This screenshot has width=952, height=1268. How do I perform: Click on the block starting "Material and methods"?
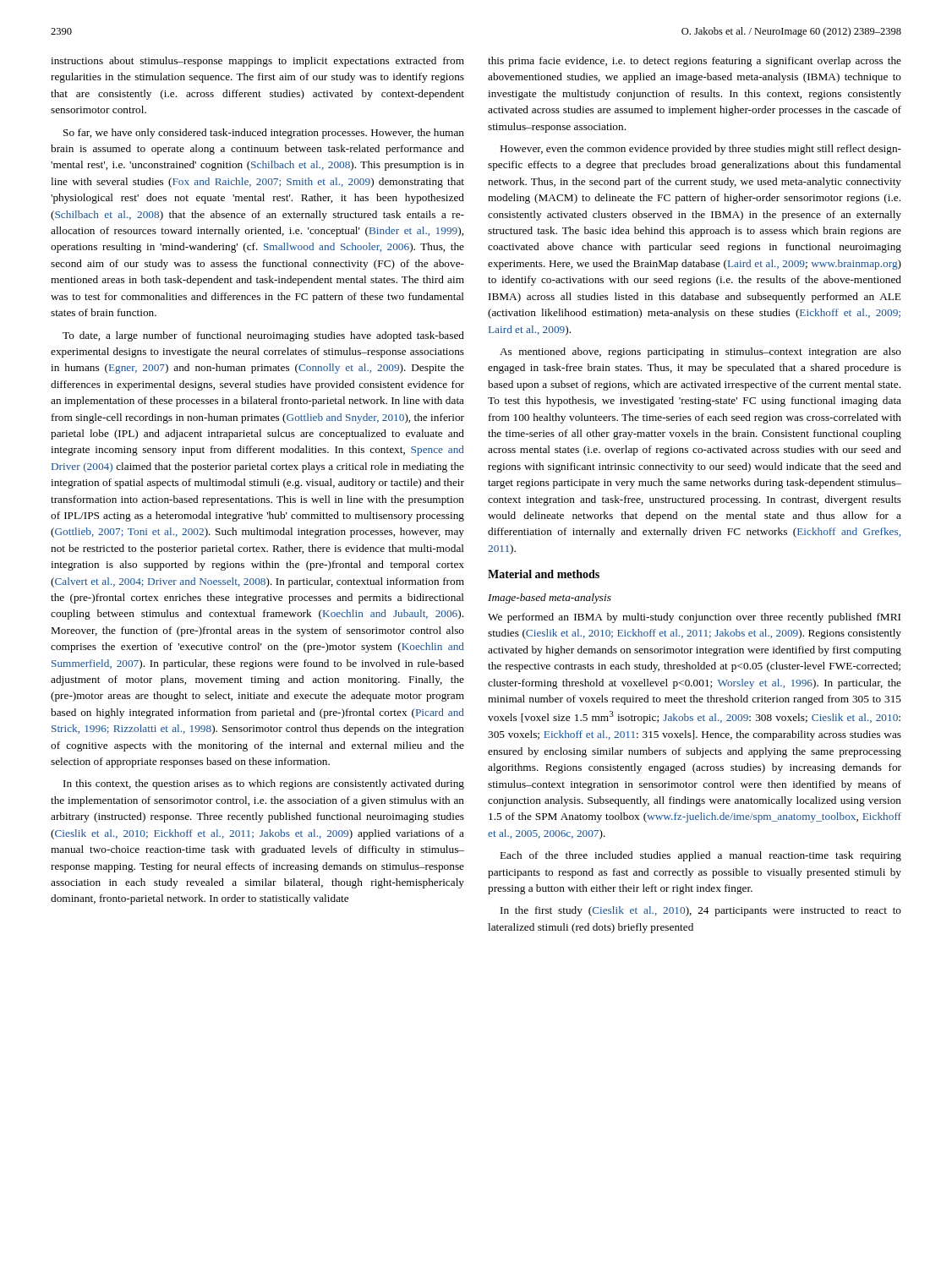coord(544,575)
